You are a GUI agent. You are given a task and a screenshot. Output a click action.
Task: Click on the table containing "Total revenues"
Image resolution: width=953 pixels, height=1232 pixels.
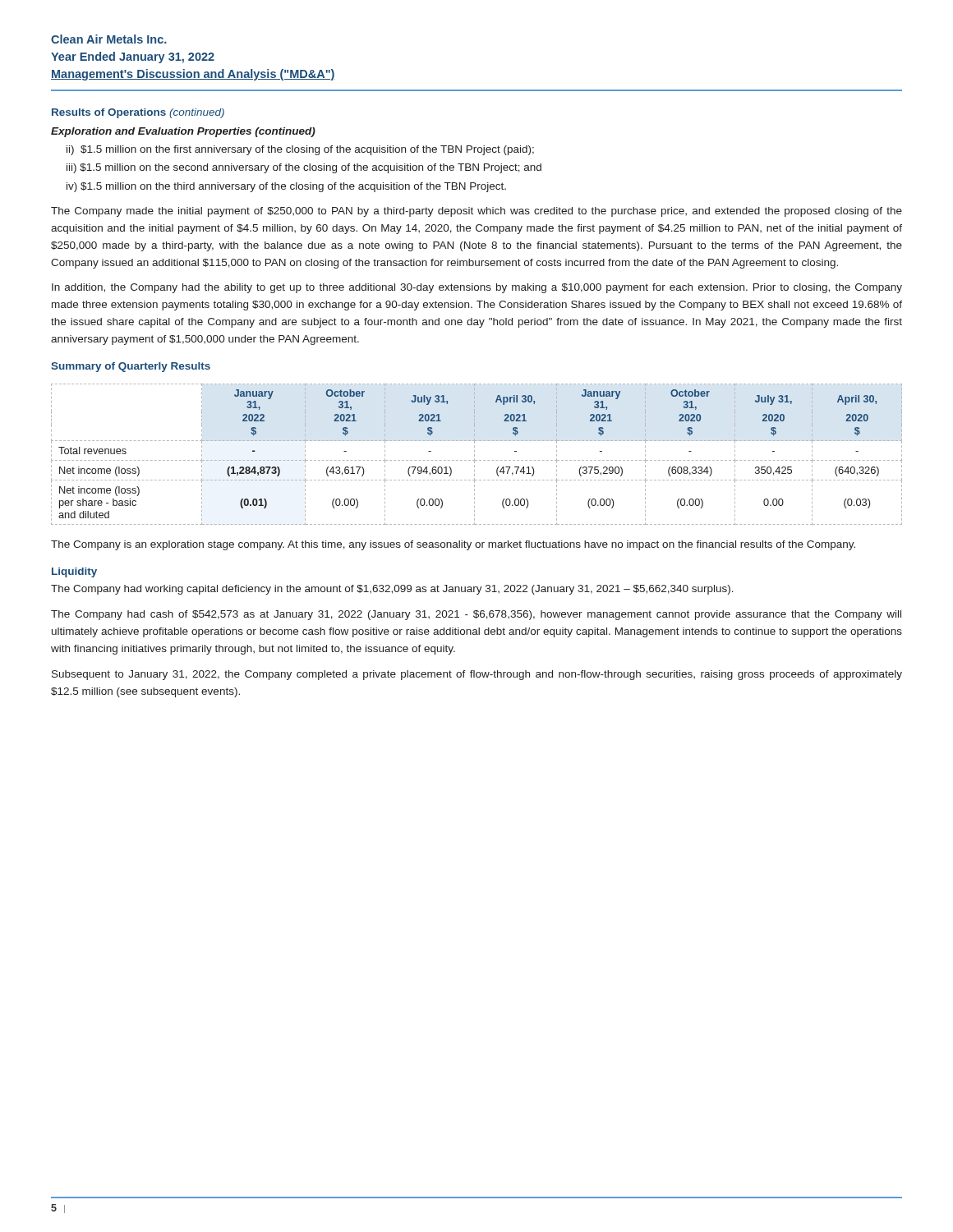click(476, 454)
